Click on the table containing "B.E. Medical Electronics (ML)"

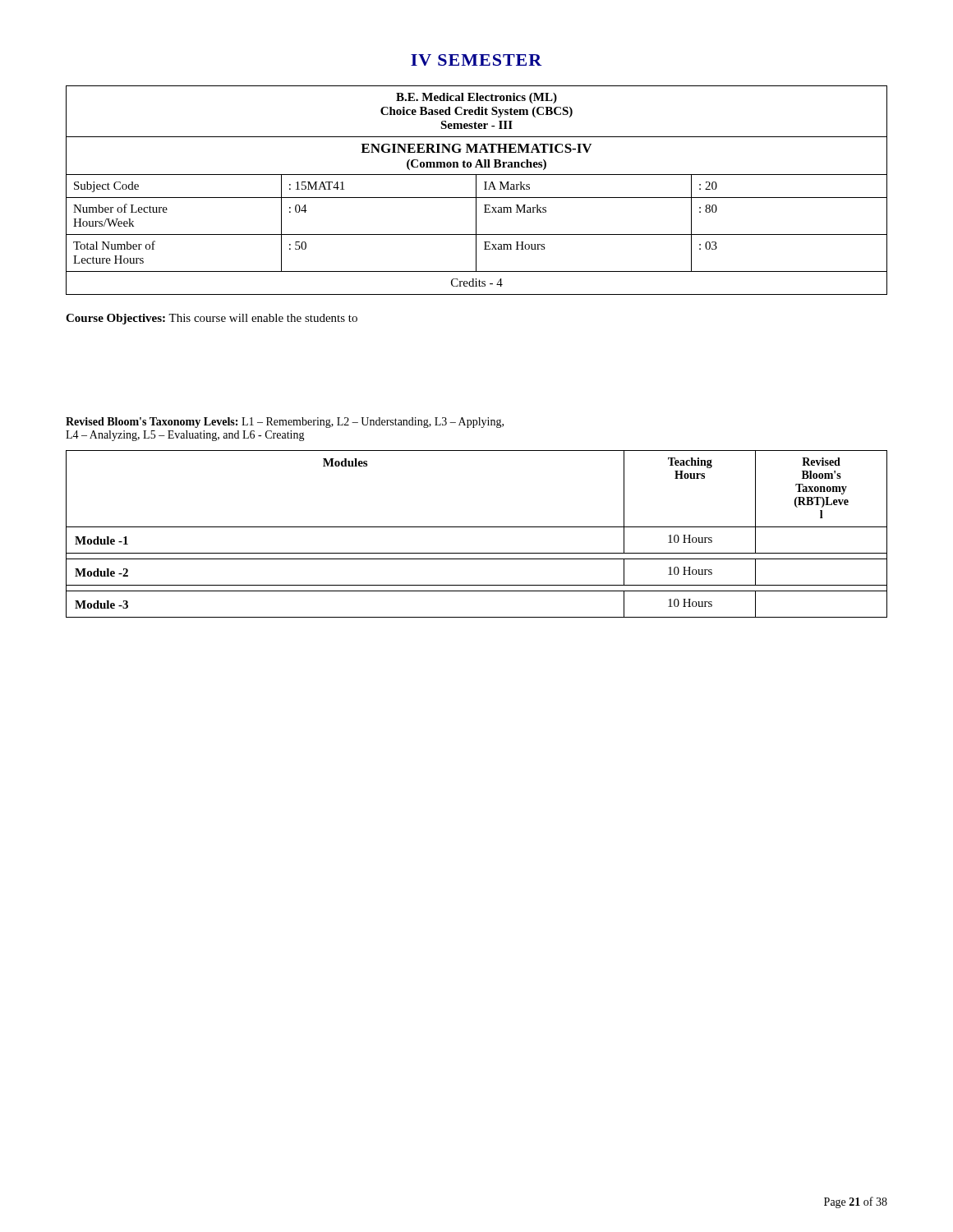(x=476, y=190)
